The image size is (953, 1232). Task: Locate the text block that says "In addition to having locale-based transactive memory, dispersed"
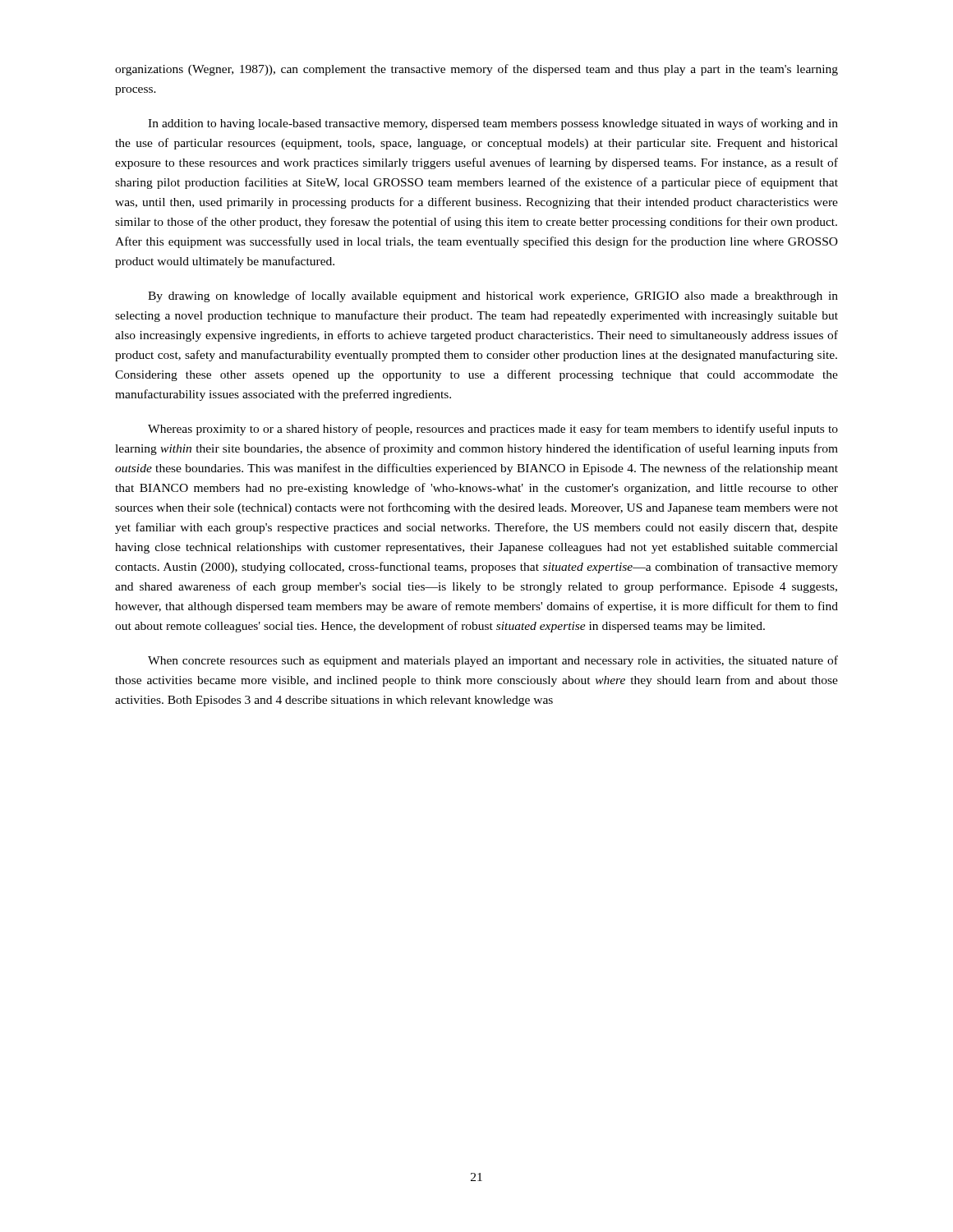[x=476, y=192]
